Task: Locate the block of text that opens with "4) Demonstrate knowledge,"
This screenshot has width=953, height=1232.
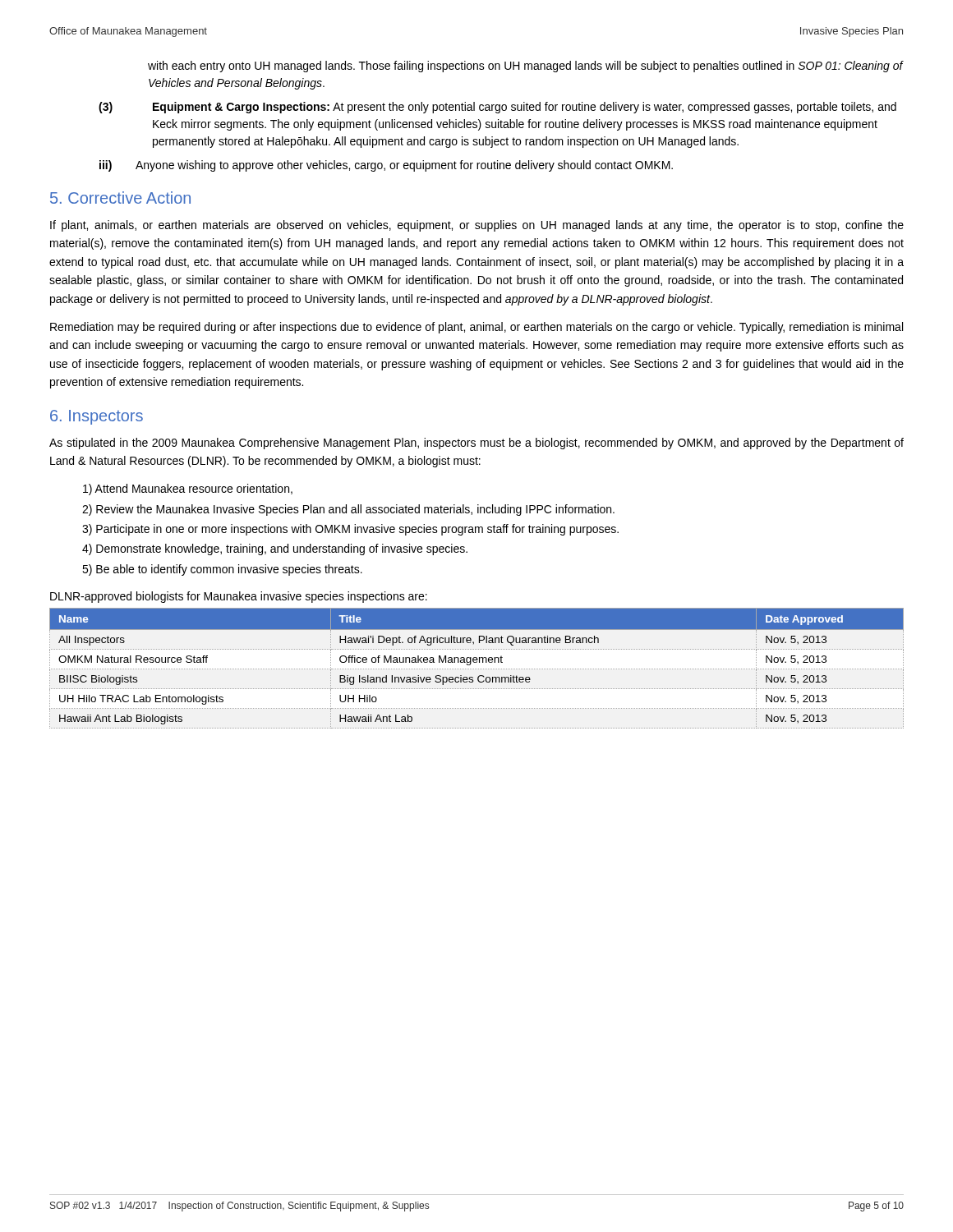Action: click(275, 549)
